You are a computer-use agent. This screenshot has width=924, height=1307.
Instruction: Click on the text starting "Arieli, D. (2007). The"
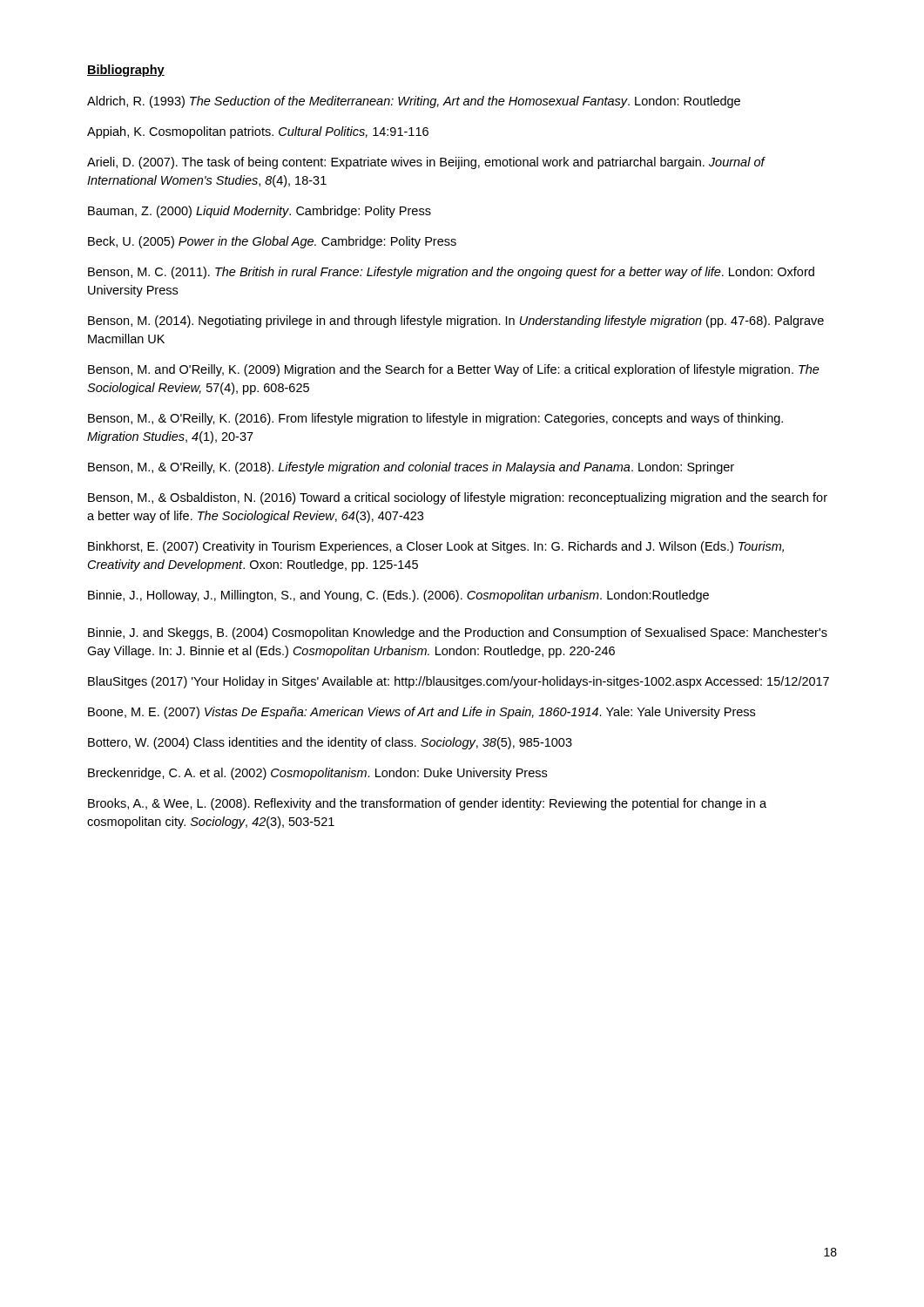point(426,171)
